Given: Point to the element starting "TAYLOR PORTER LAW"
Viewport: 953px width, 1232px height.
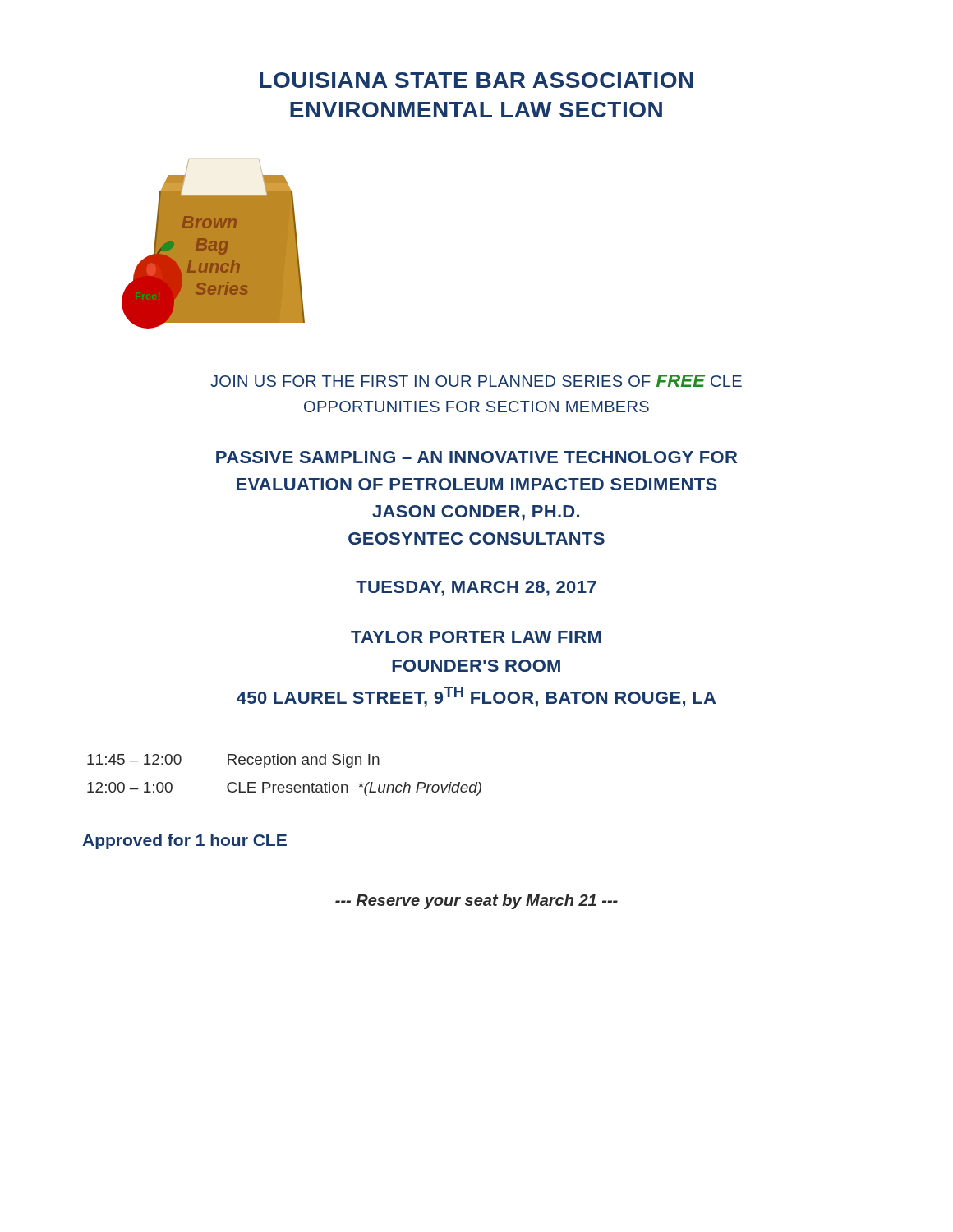Looking at the screenshot, I should tap(476, 667).
